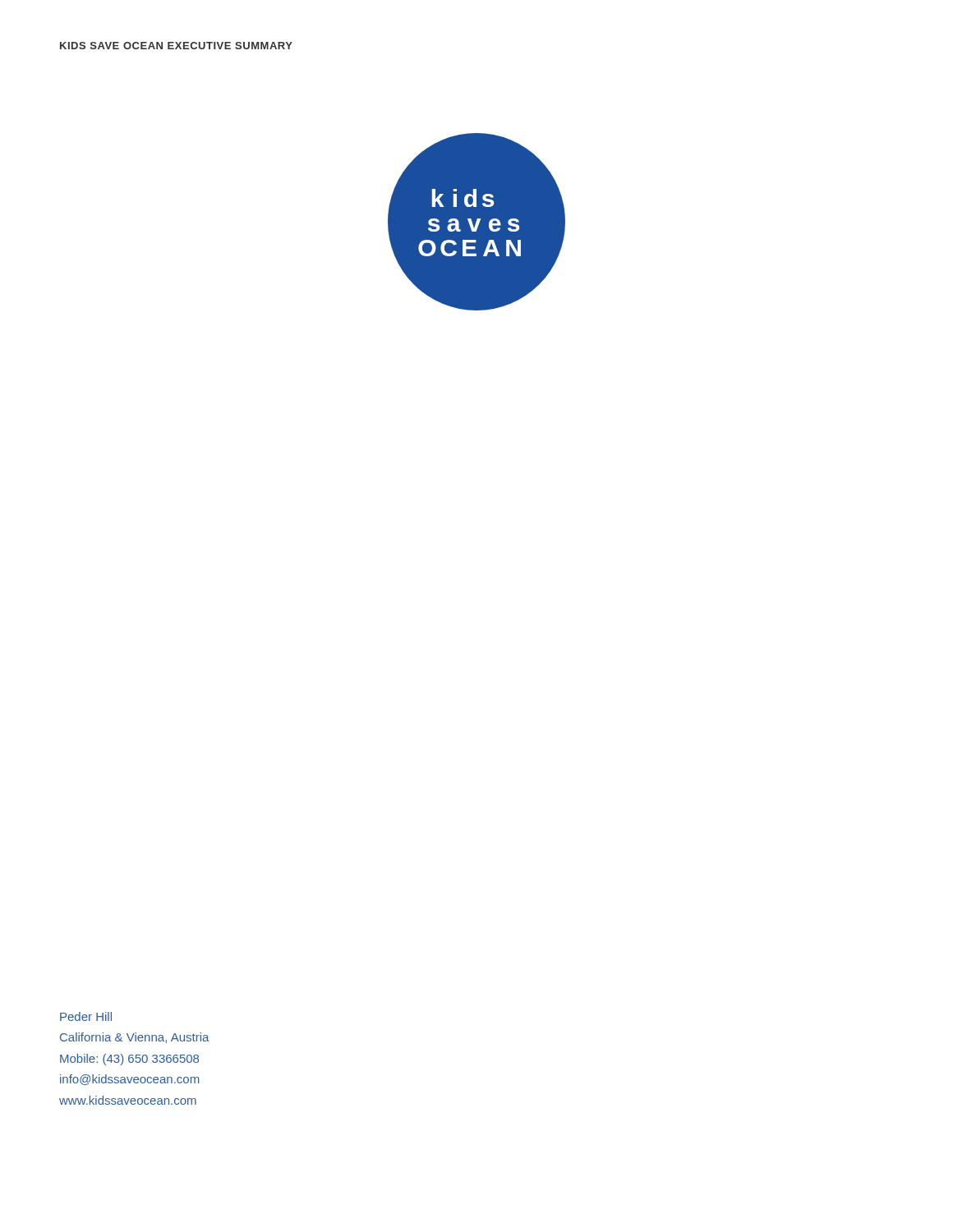Select the logo
This screenshot has width=953, height=1232.
click(476, 222)
